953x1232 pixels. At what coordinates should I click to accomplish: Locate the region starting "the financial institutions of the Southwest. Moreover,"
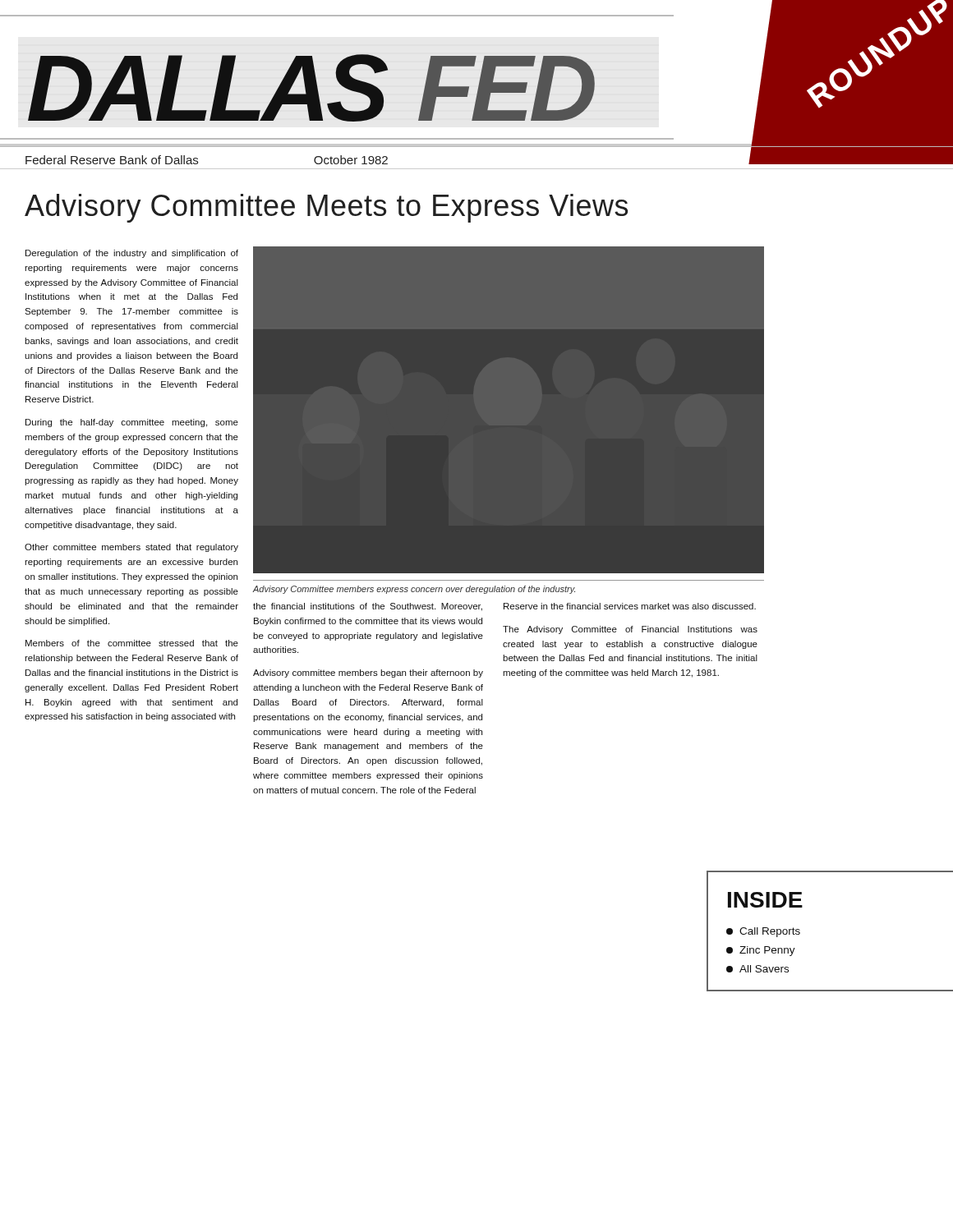click(x=368, y=699)
